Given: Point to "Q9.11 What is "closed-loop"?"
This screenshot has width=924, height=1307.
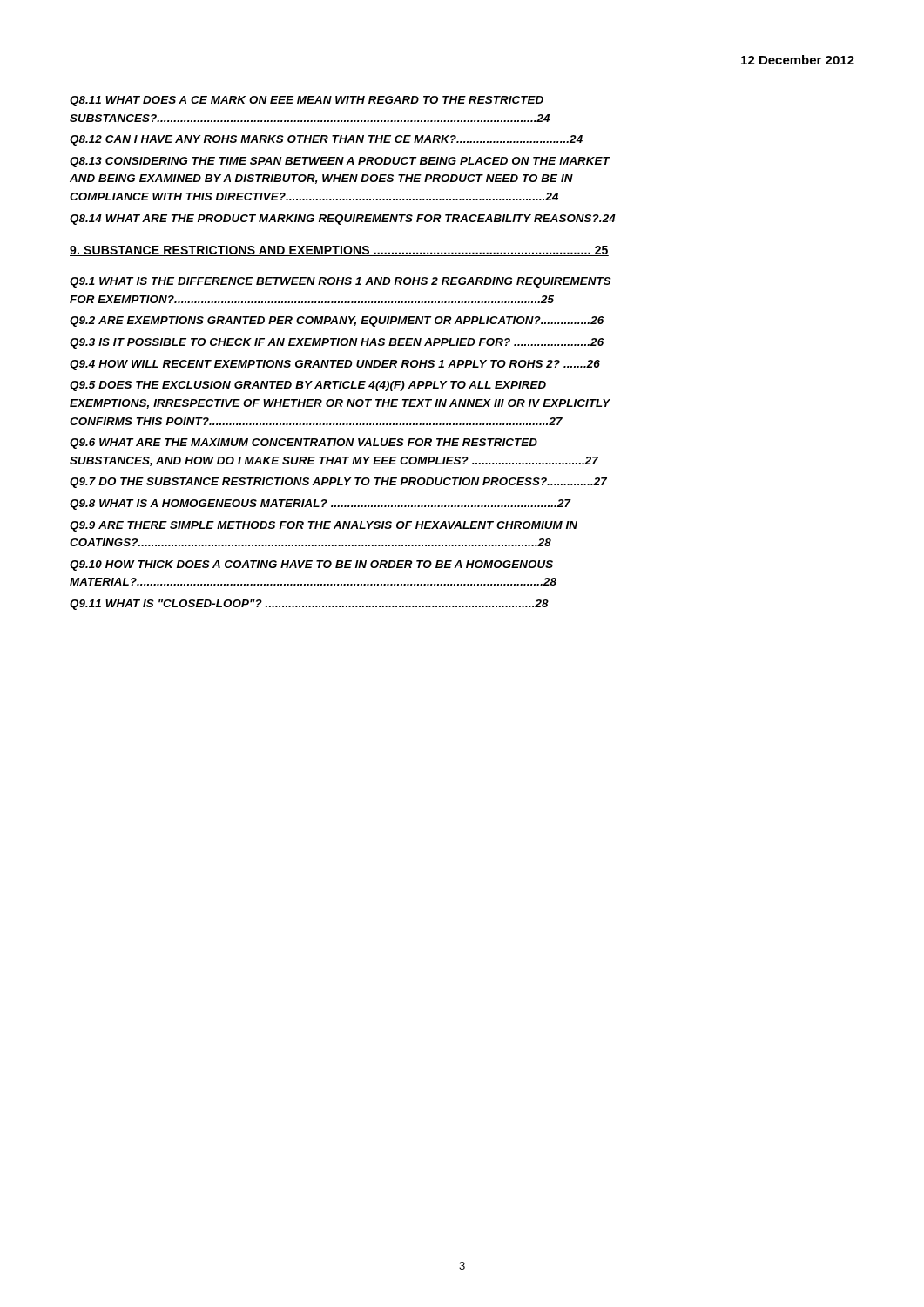Looking at the screenshot, I should (309, 603).
